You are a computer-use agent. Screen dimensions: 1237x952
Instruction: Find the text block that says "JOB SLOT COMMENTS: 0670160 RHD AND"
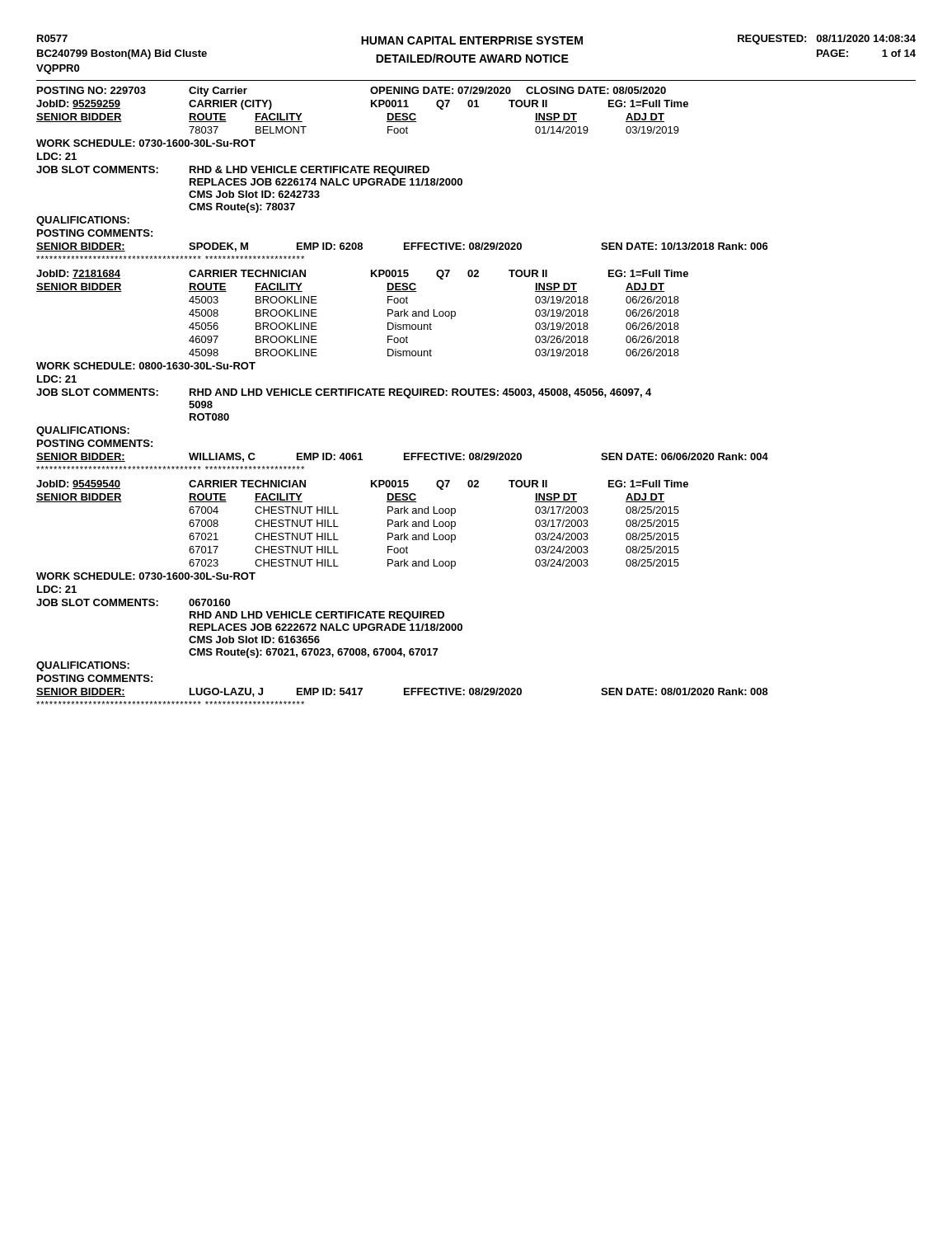pyautogui.click(x=249, y=627)
